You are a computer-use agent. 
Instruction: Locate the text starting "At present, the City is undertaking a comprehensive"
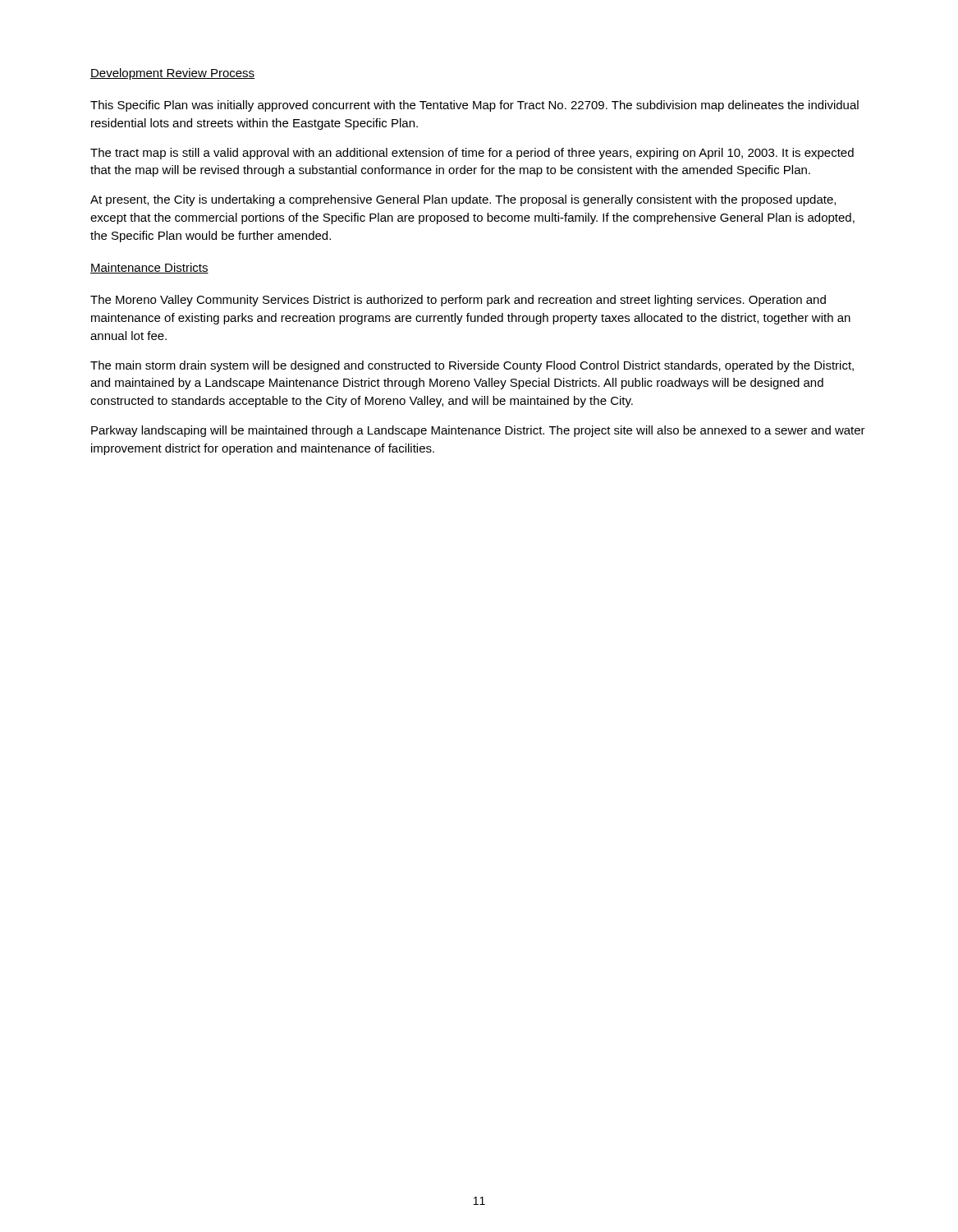pyautogui.click(x=473, y=217)
